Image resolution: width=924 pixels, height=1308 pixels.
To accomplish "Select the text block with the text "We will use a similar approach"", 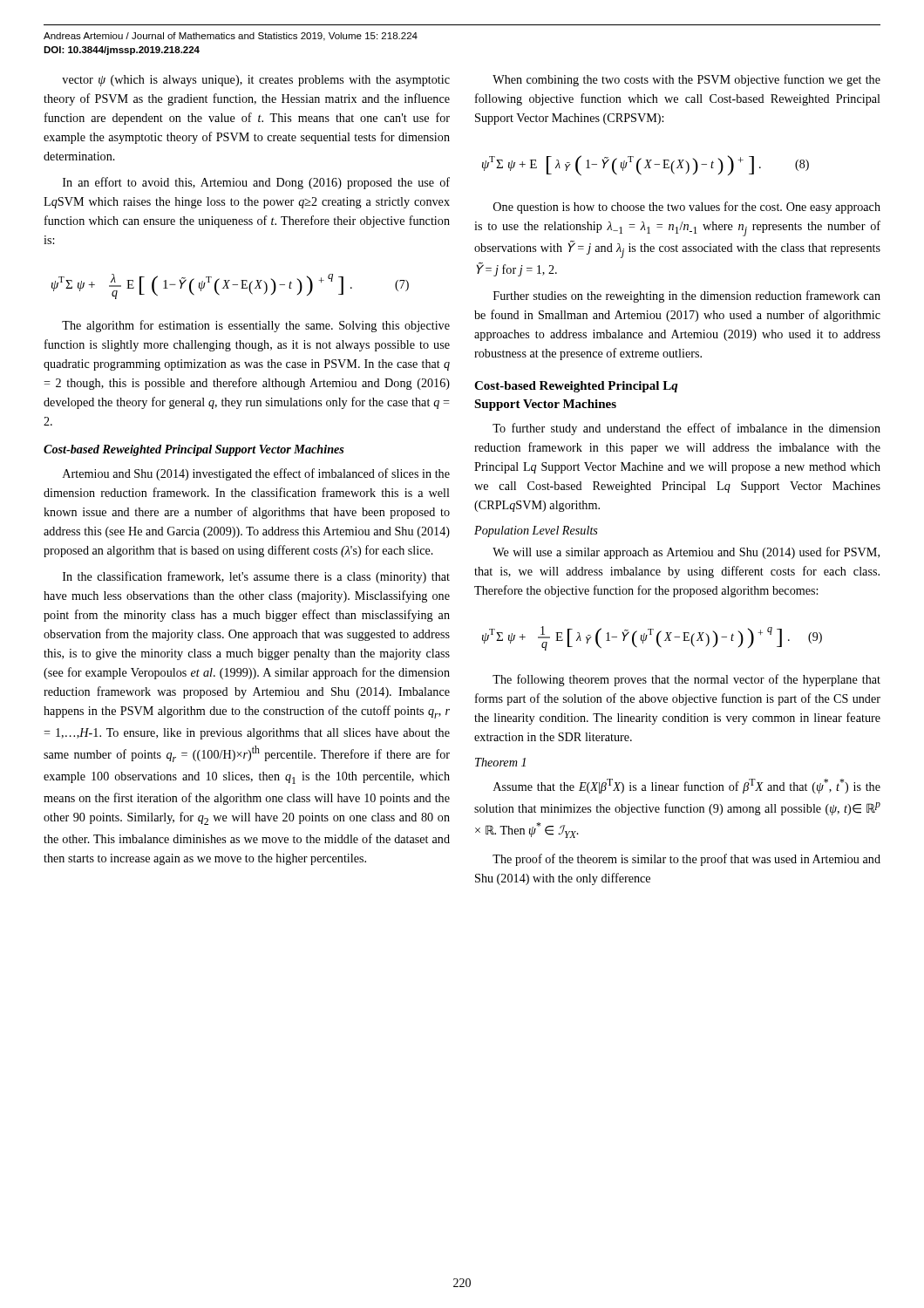I will coord(677,571).
